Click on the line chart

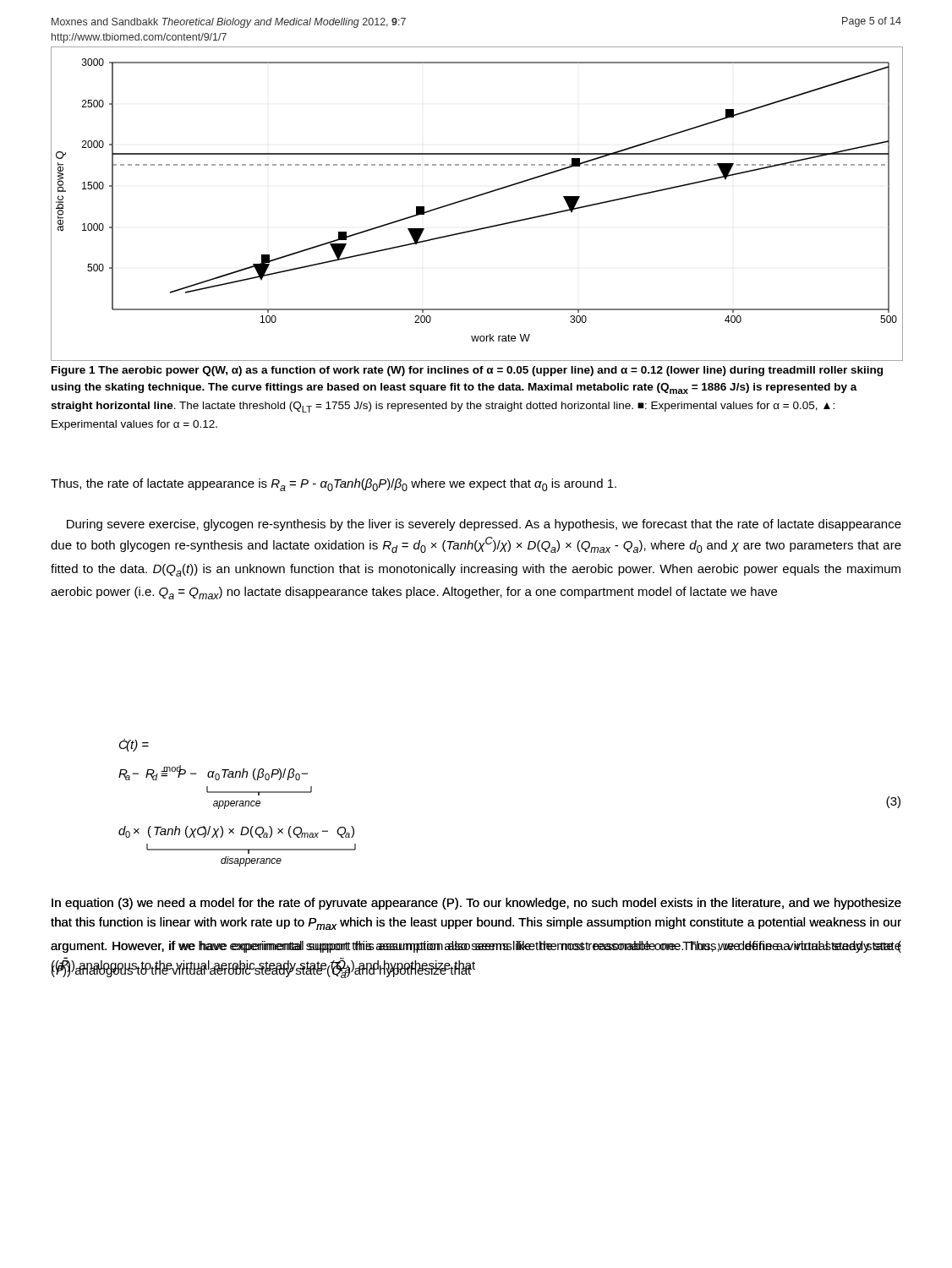point(476,204)
